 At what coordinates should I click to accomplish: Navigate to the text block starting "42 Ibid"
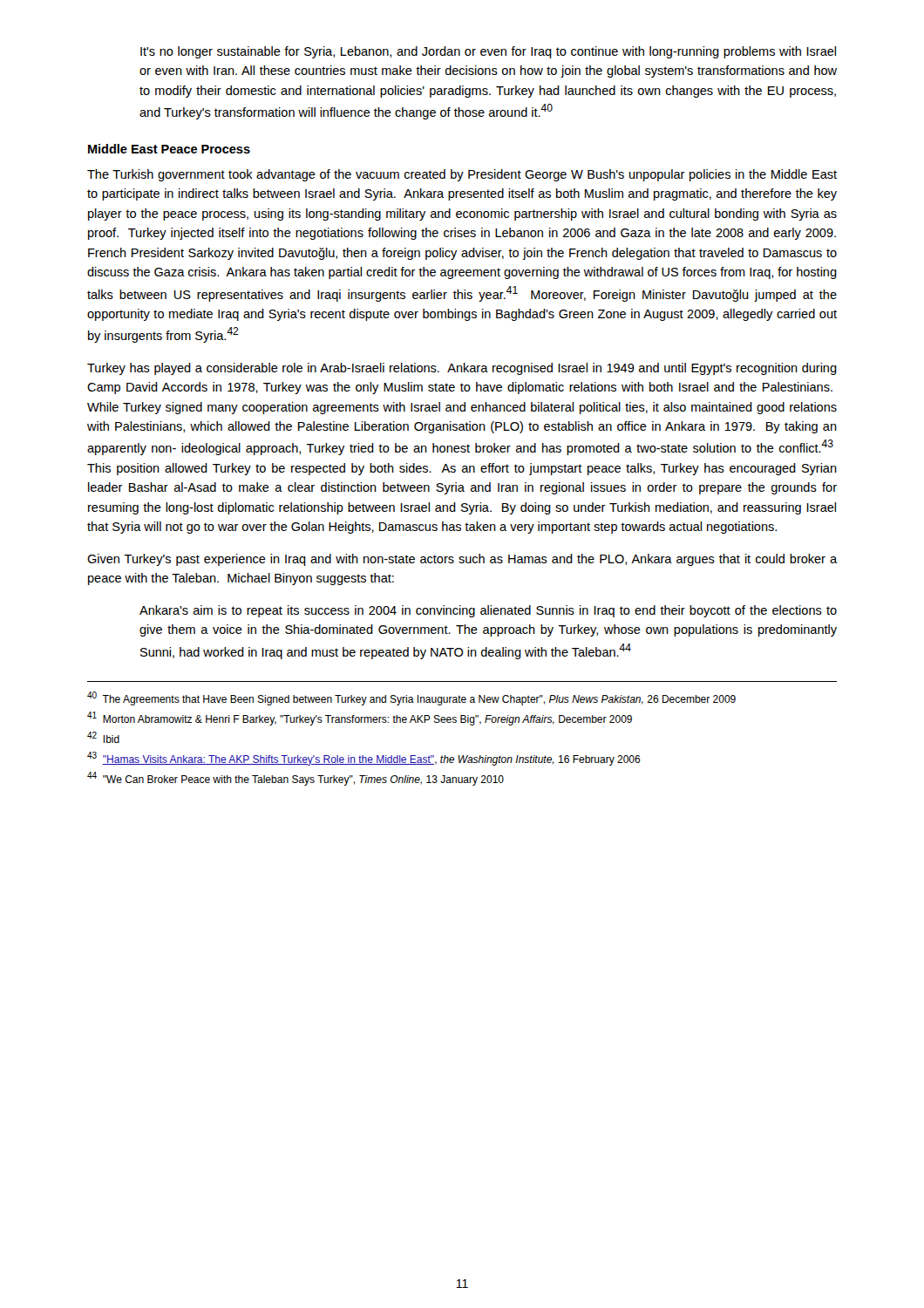pyautogui.click(x=103, y=738)
